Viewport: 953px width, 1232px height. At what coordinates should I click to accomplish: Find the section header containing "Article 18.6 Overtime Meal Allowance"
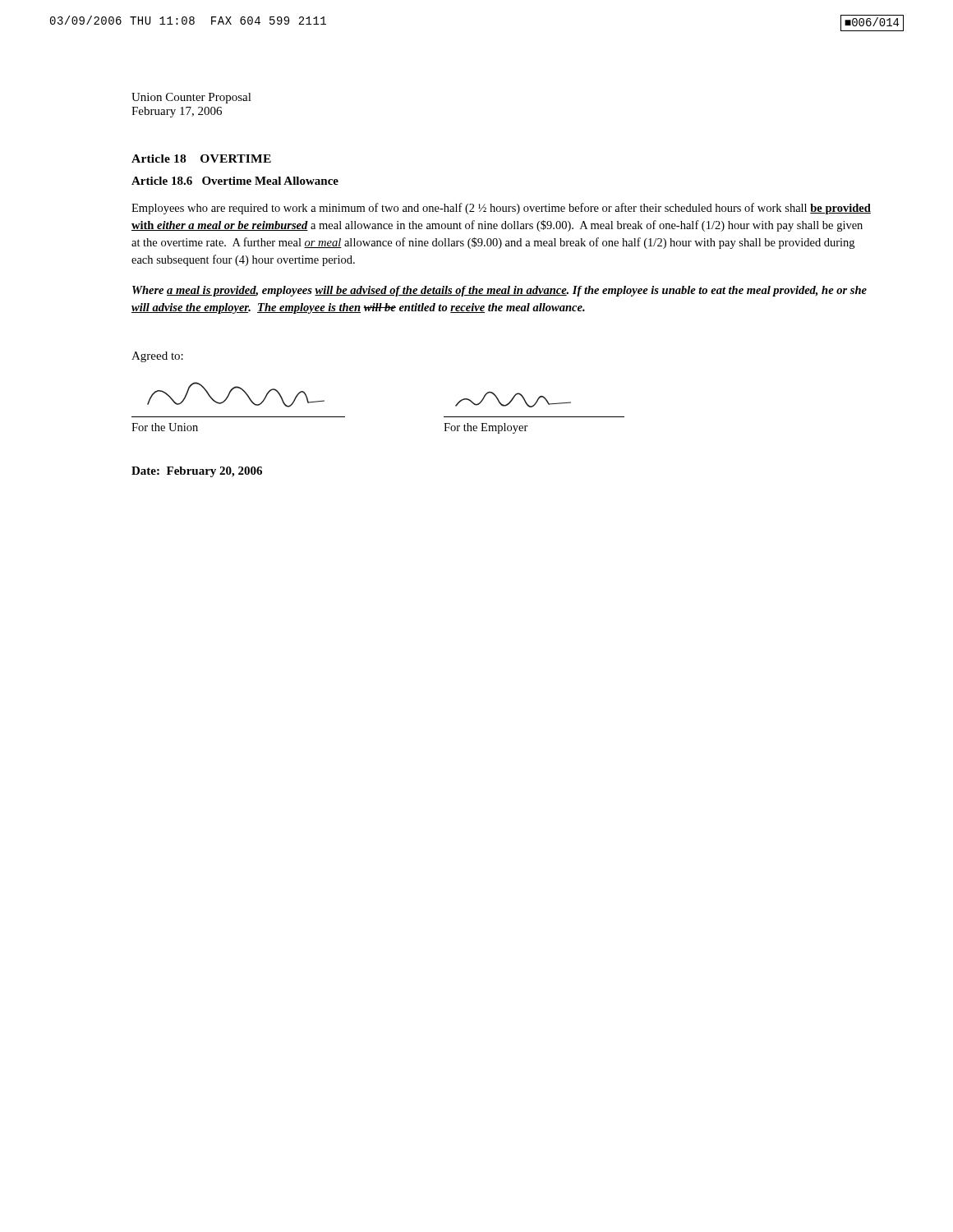tap(235, 181)
